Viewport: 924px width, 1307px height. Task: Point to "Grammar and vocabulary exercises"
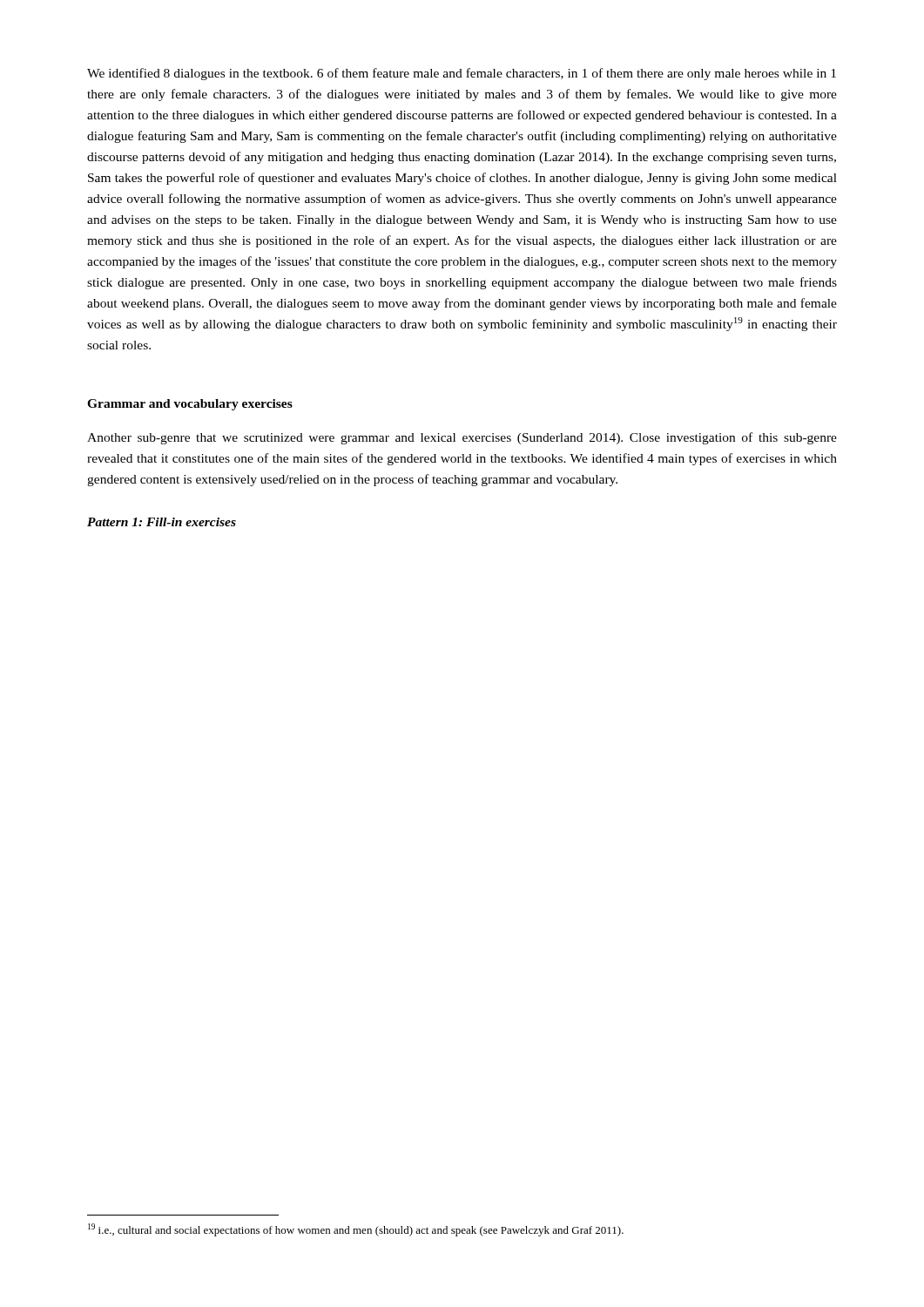(190, 403)
